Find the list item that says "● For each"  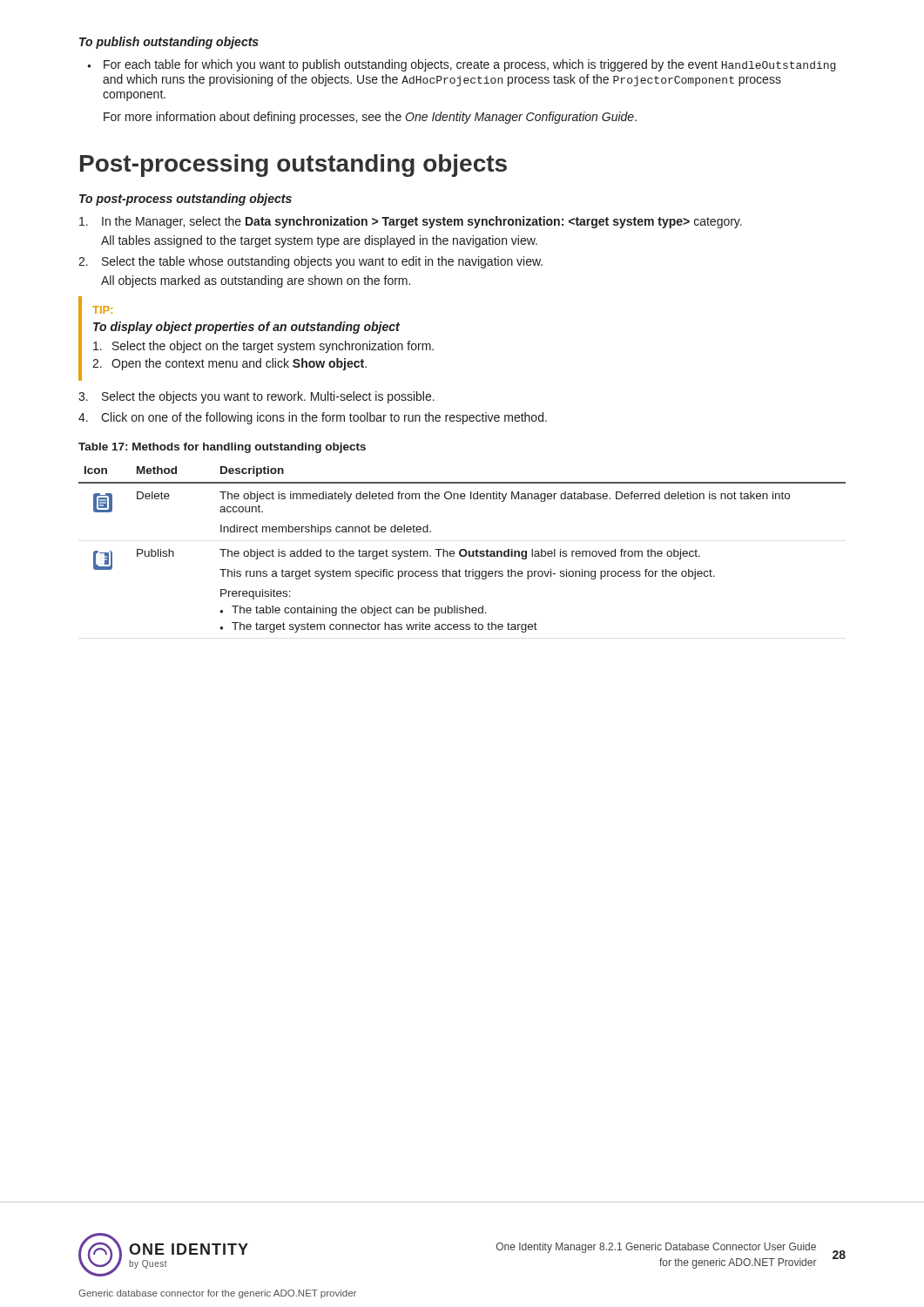(466, 91)
